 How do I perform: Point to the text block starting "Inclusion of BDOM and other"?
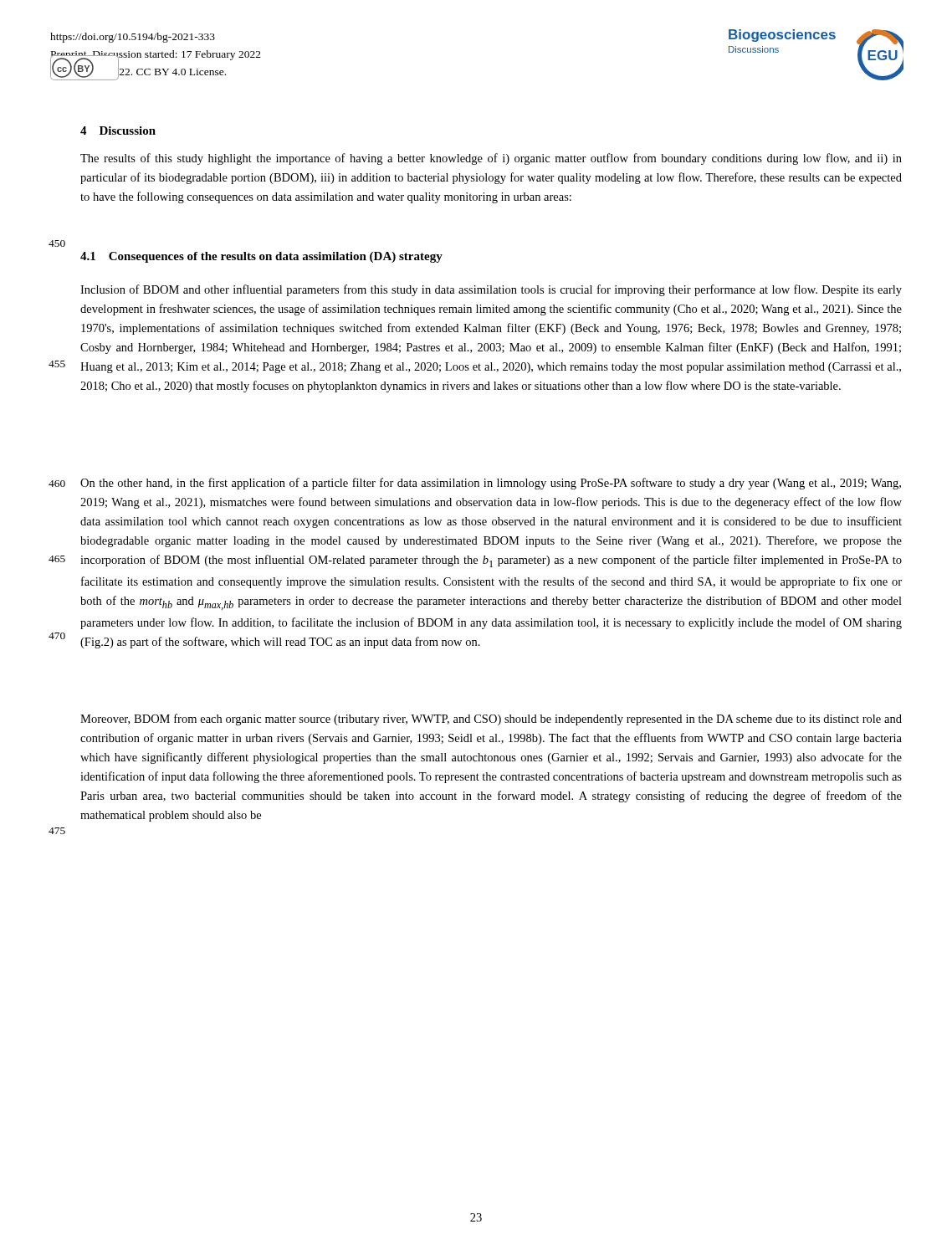491,311
